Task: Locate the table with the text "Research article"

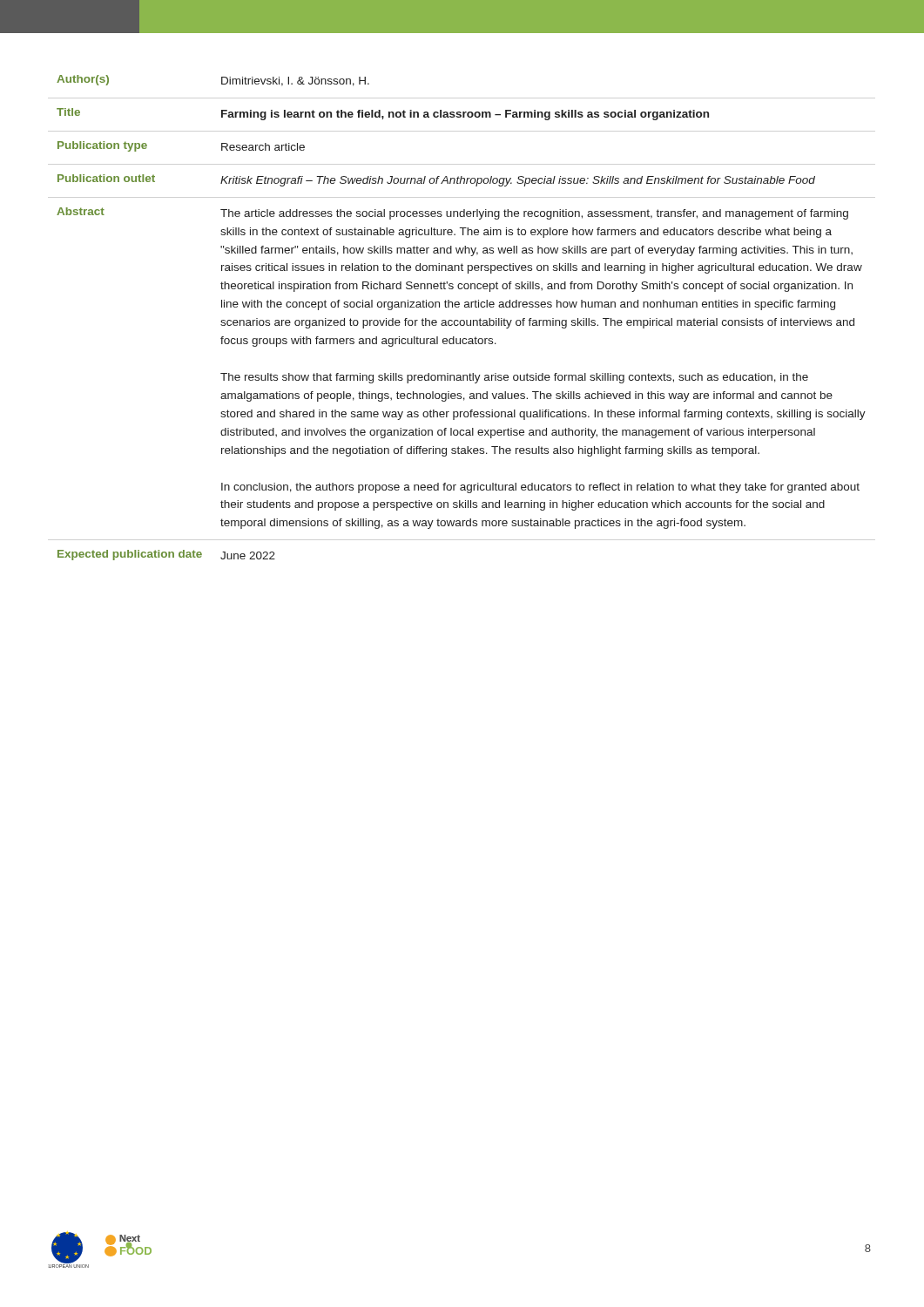Action: click(462, 319)
